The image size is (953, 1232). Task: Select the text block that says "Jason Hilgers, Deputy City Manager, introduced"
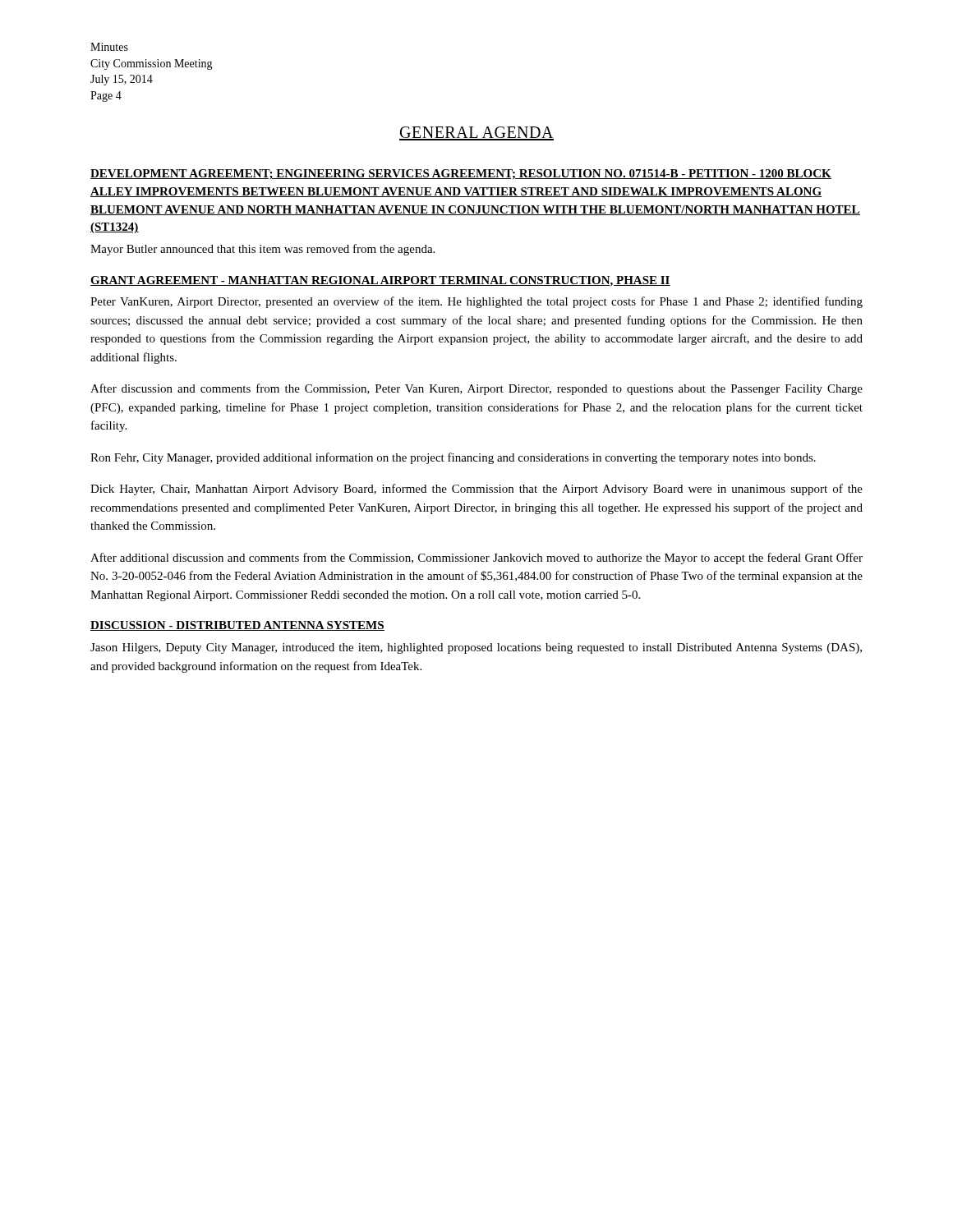476,656
